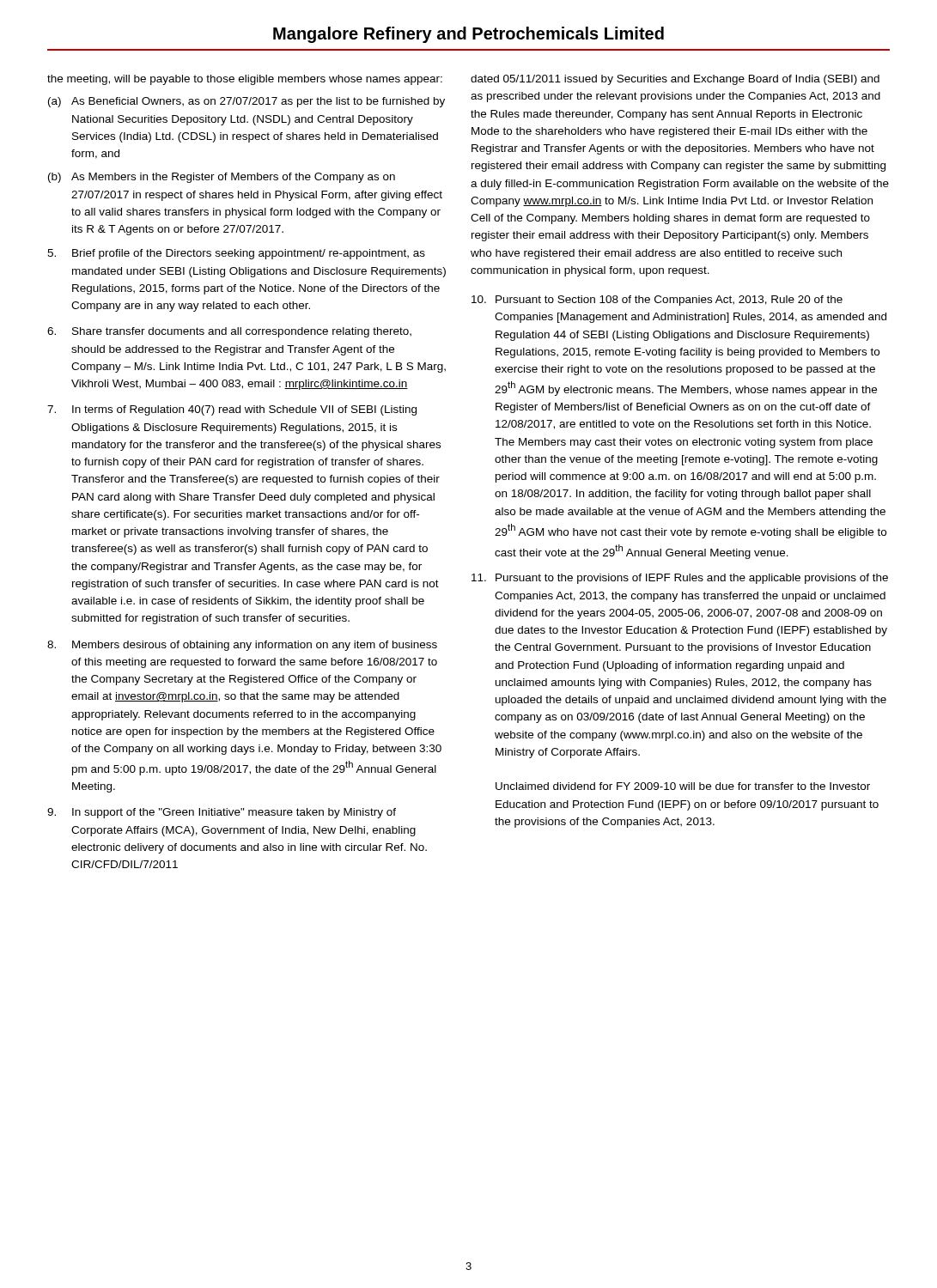
Task: Find the region starting "(a) As Beneficial"
Action: point(247,128)
